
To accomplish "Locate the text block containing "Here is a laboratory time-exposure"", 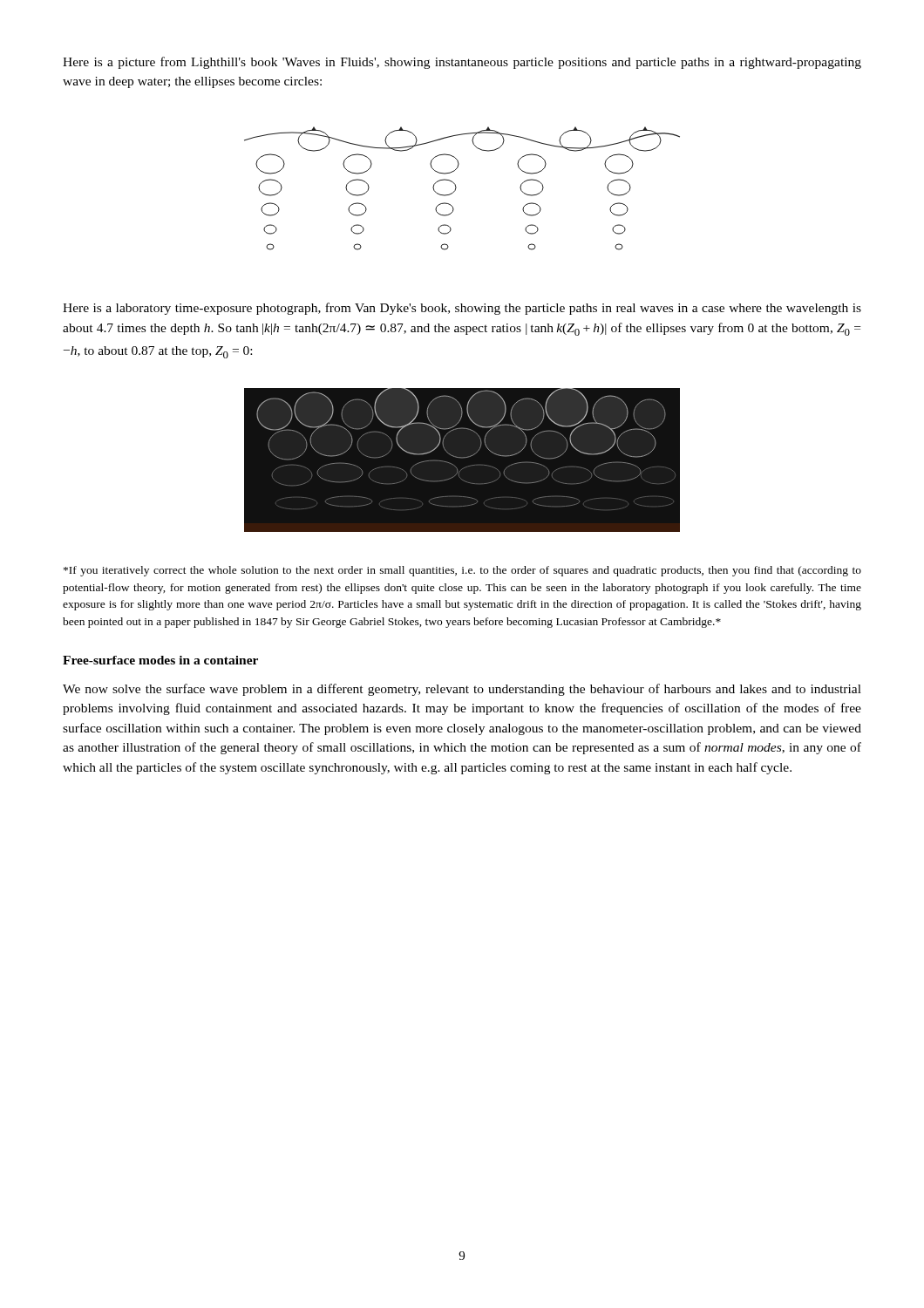I will click(462, 331).
